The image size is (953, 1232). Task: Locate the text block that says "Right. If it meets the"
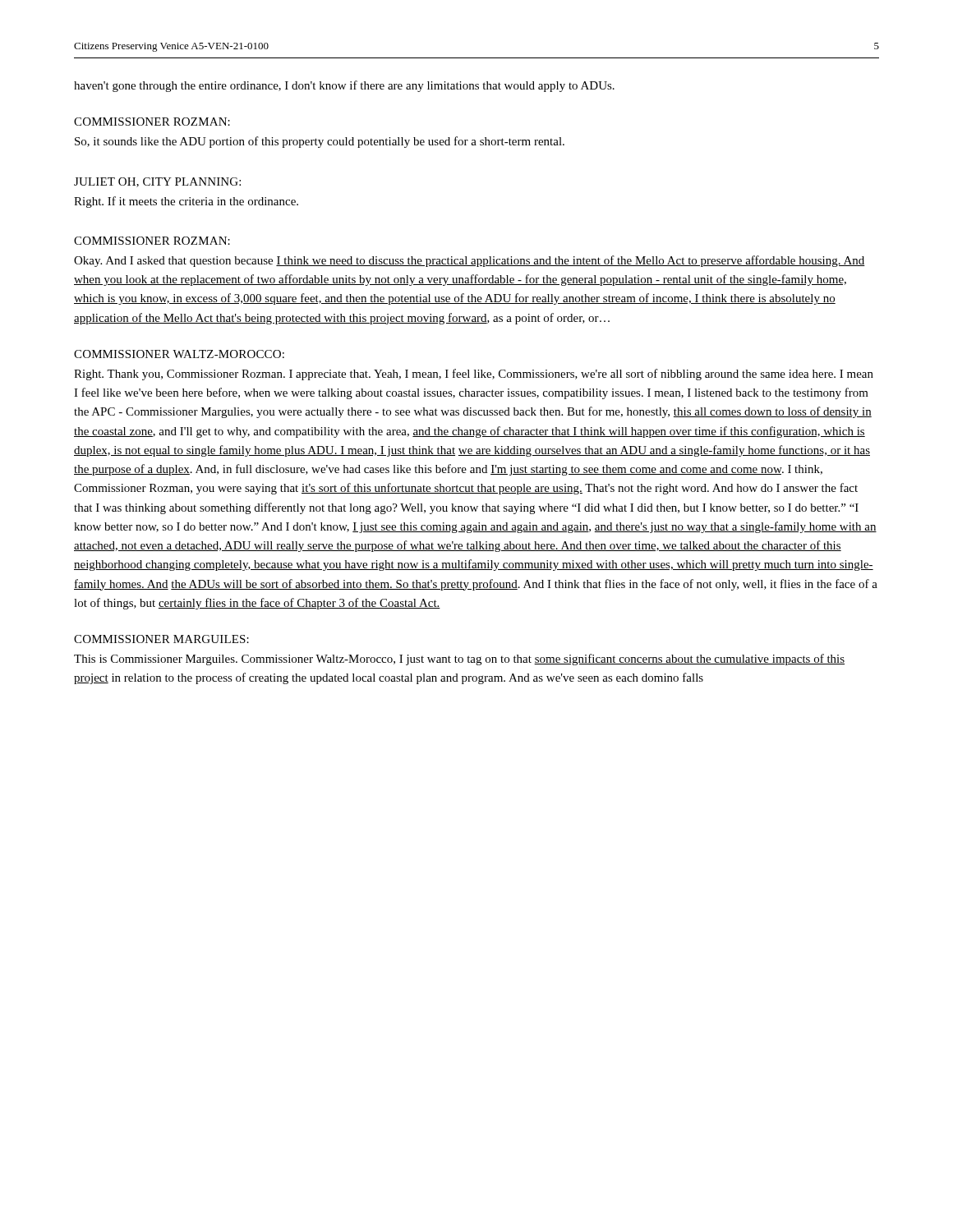[186, 202]
